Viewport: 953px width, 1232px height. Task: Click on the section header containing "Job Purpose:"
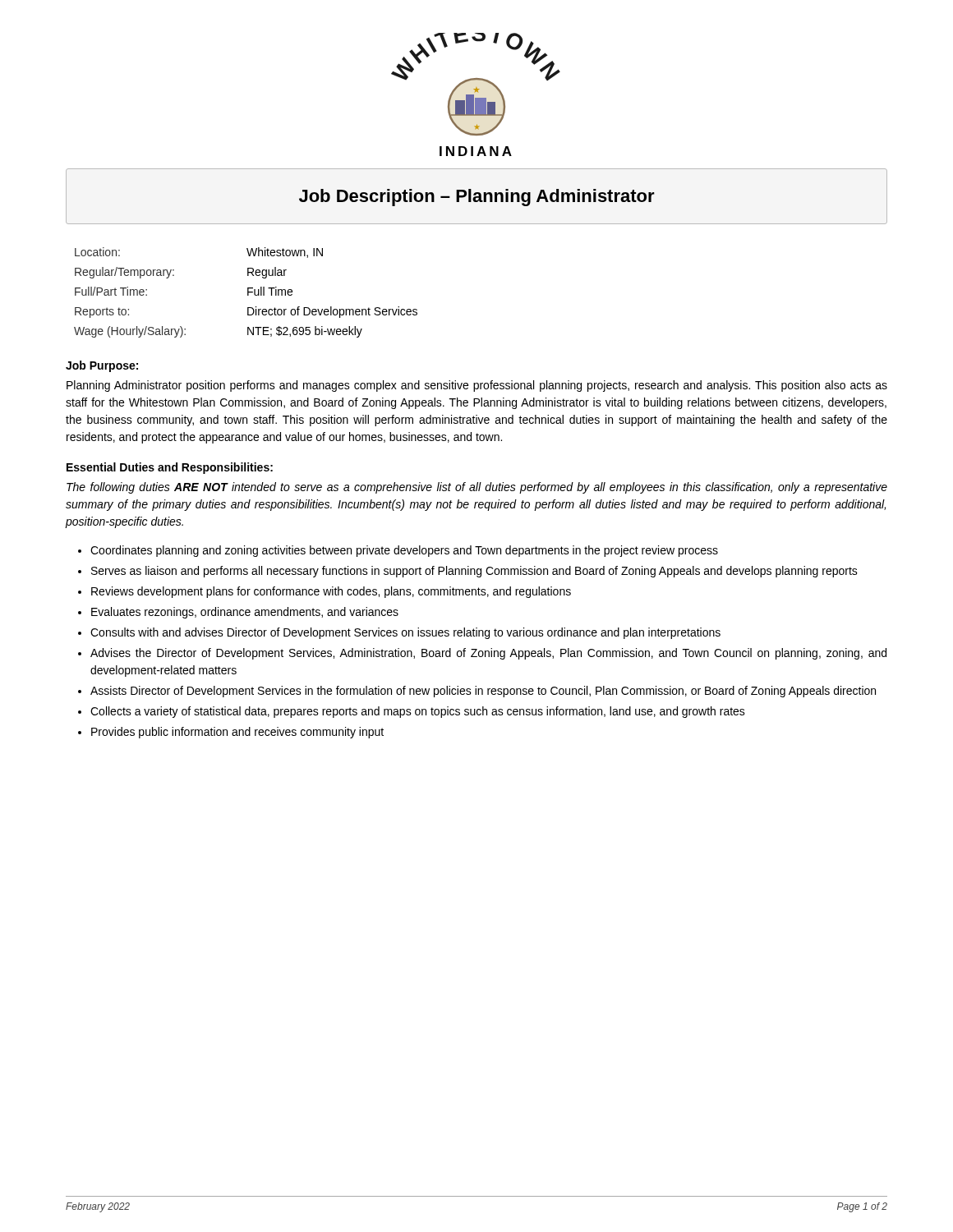[x=102, y=365]
